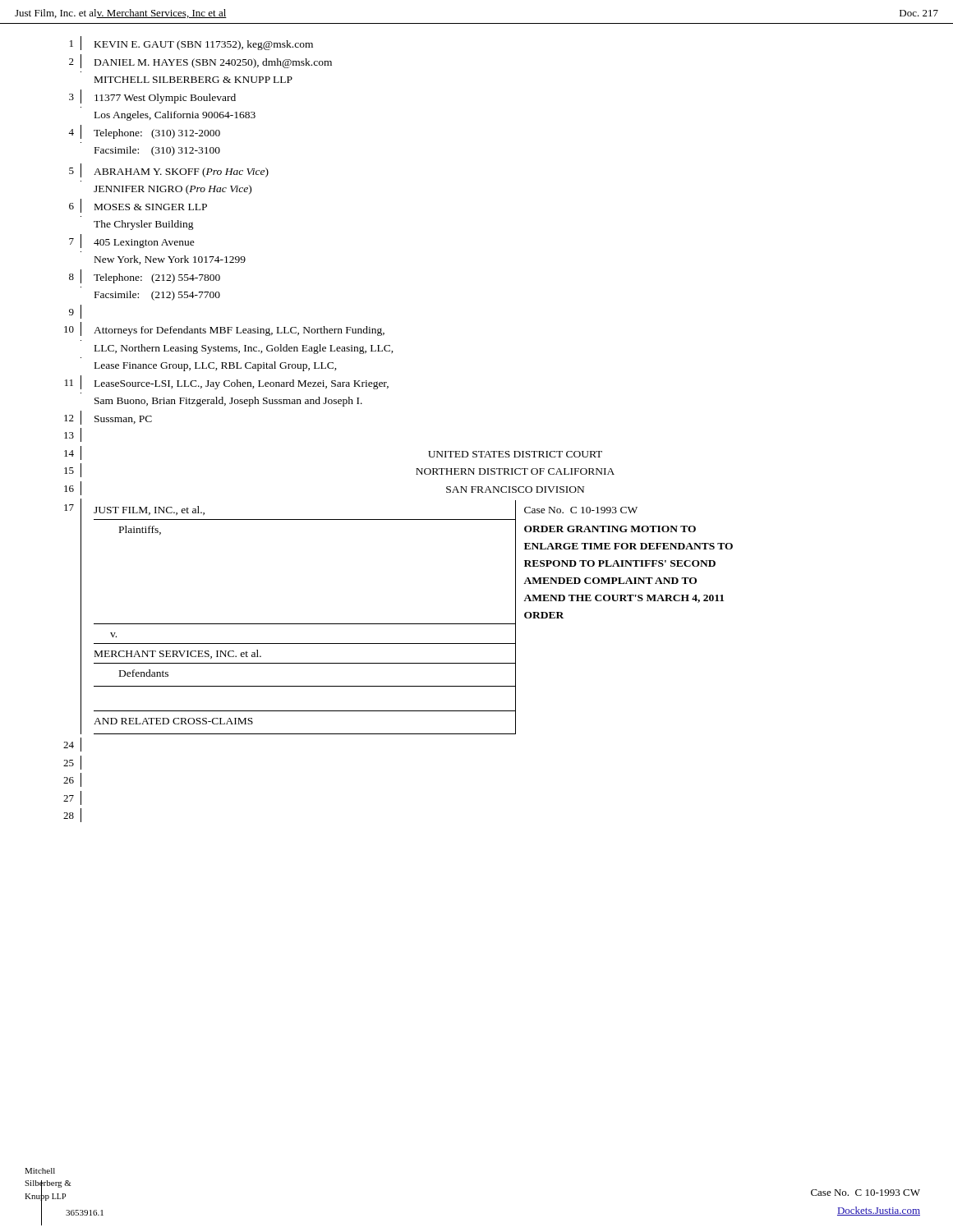
Task: Select the section header that reads "UNITED STATES DISTRICT COURT"
Action: [x=515, y=453]
